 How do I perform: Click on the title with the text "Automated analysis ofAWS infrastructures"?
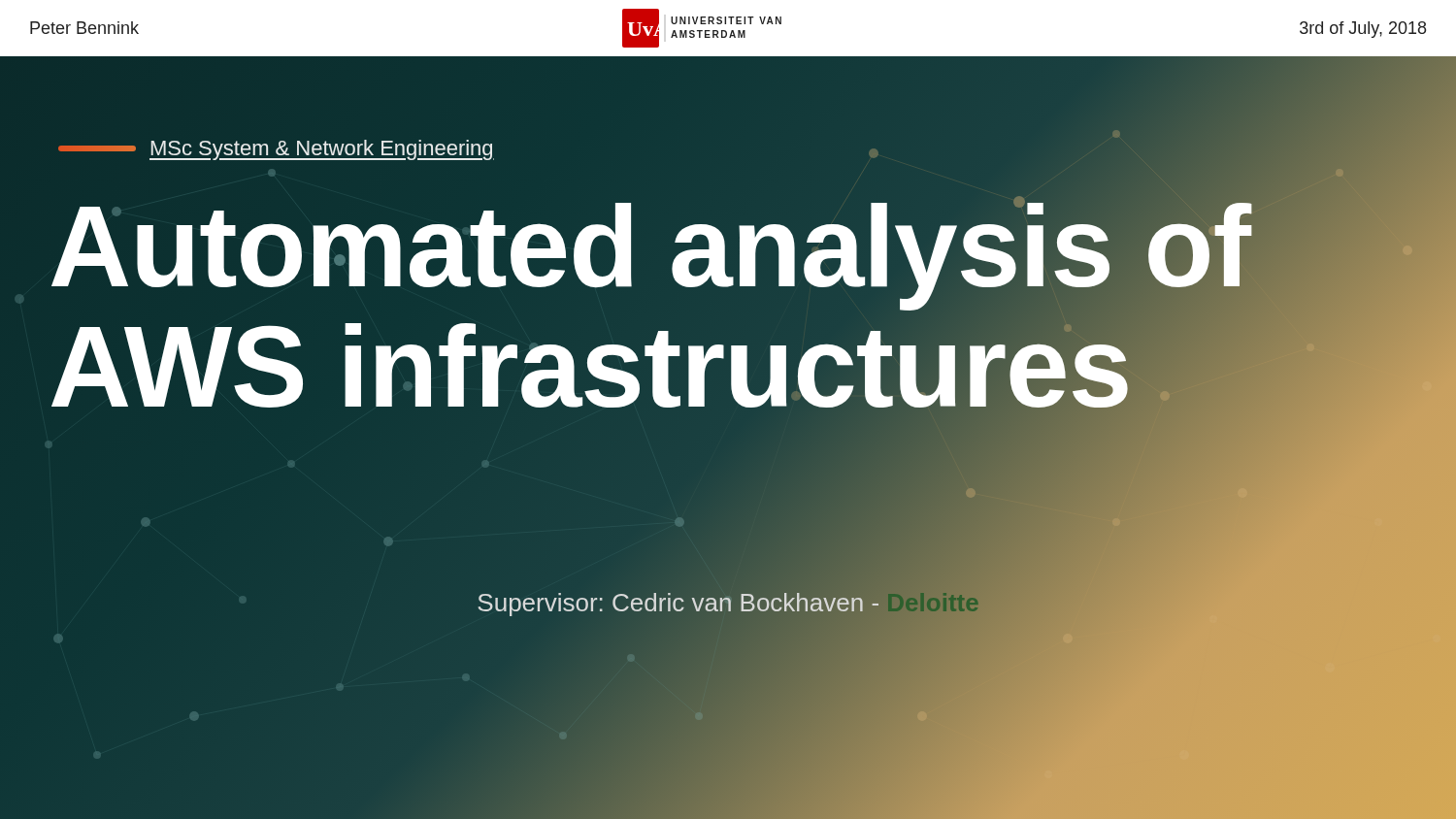click(x=649, y=308)
